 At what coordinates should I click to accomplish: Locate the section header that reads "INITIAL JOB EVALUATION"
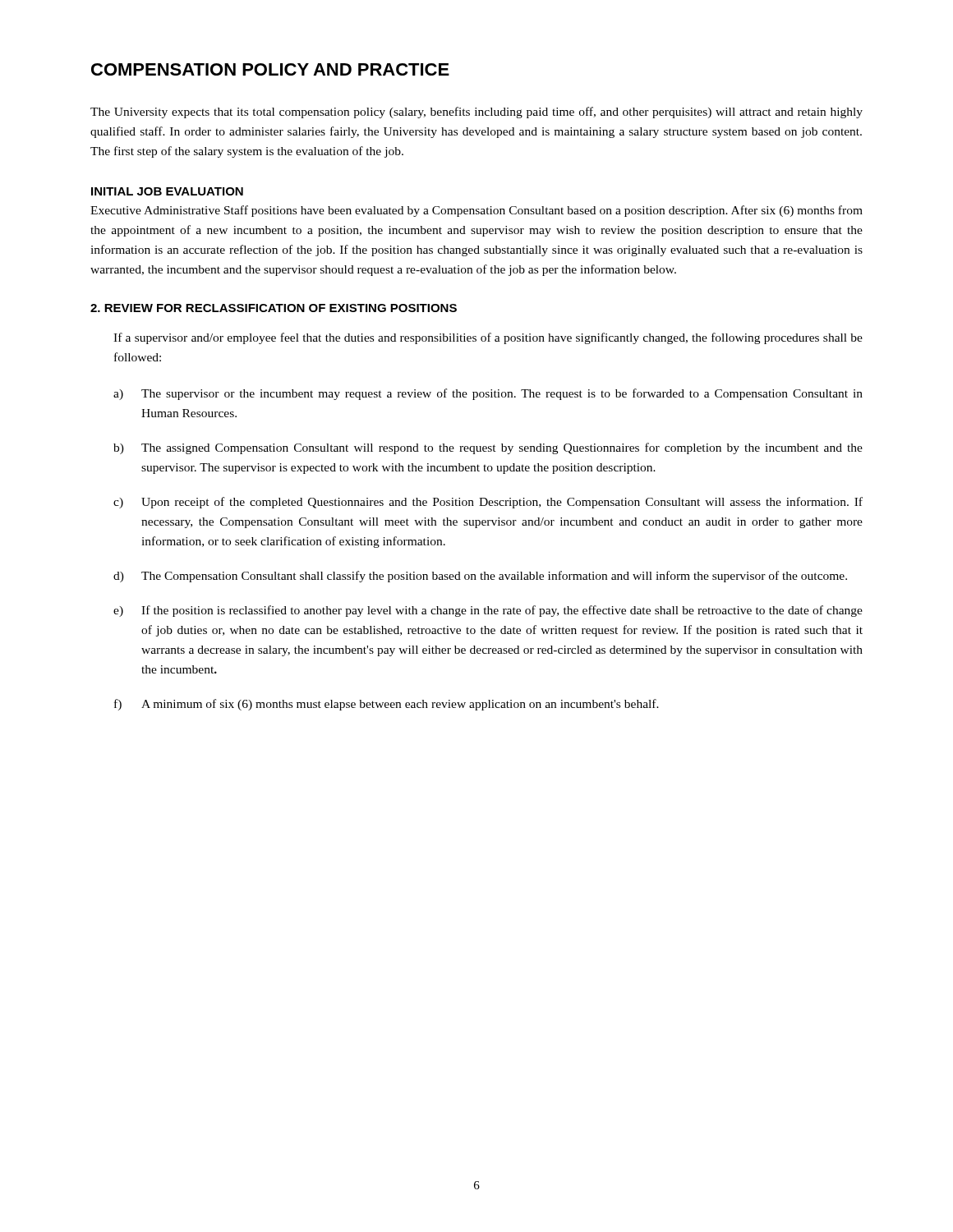167,191
